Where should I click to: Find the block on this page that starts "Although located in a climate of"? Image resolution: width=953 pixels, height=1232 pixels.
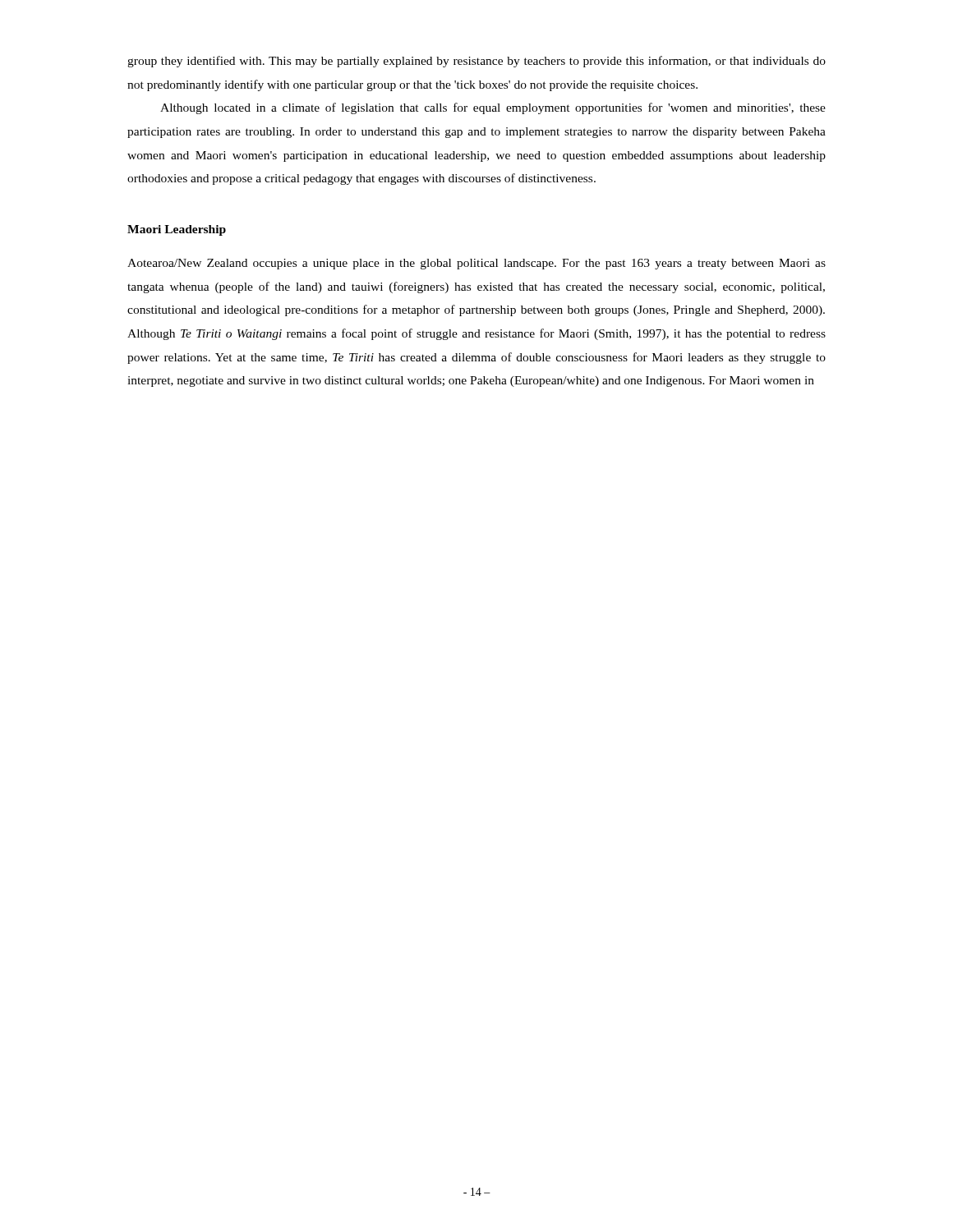point(476,143)
